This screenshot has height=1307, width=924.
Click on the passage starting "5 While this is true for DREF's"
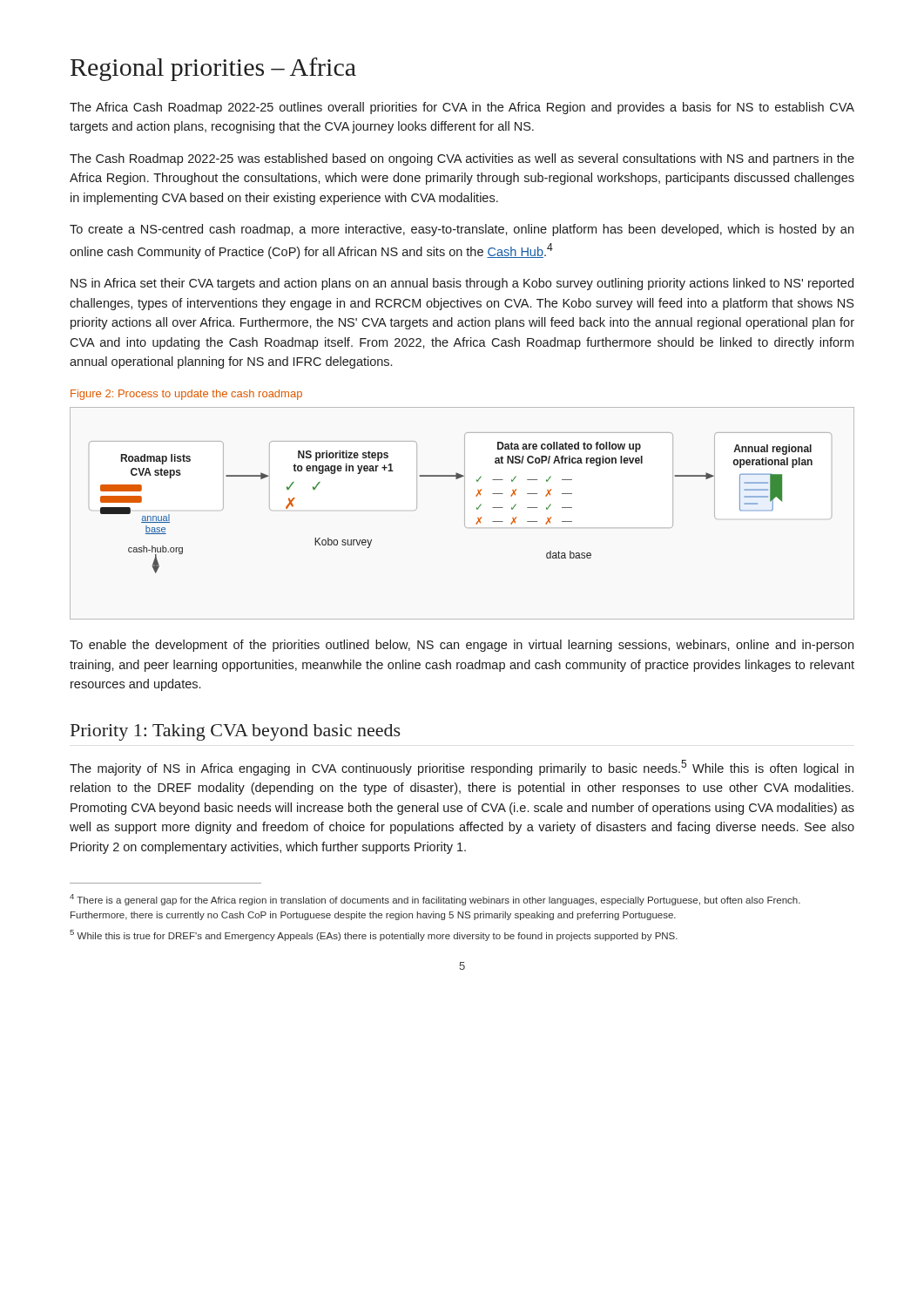pyautogui.click(x=462, y=935)
